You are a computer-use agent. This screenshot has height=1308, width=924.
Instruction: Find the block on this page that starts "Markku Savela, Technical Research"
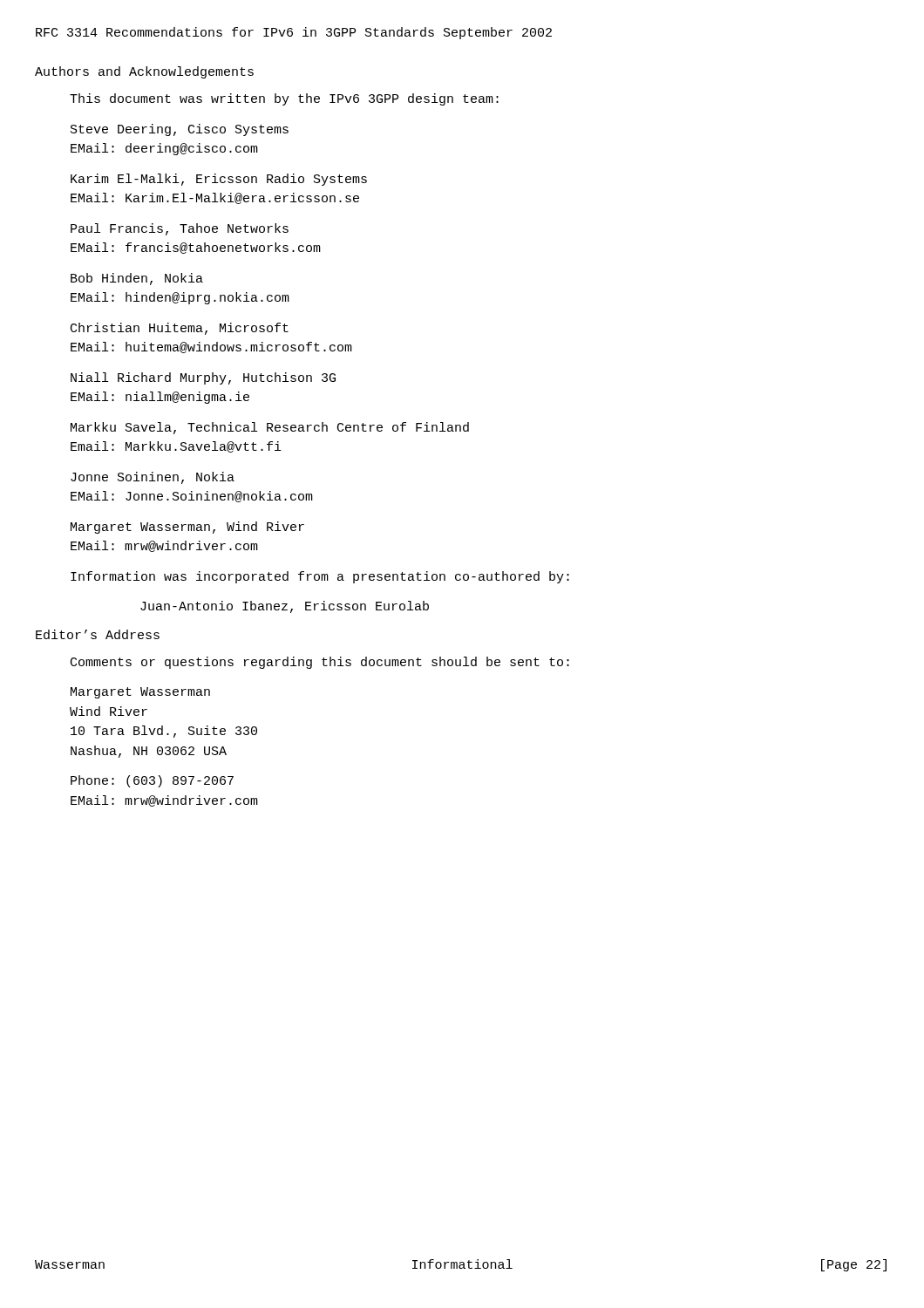point(270,438)
